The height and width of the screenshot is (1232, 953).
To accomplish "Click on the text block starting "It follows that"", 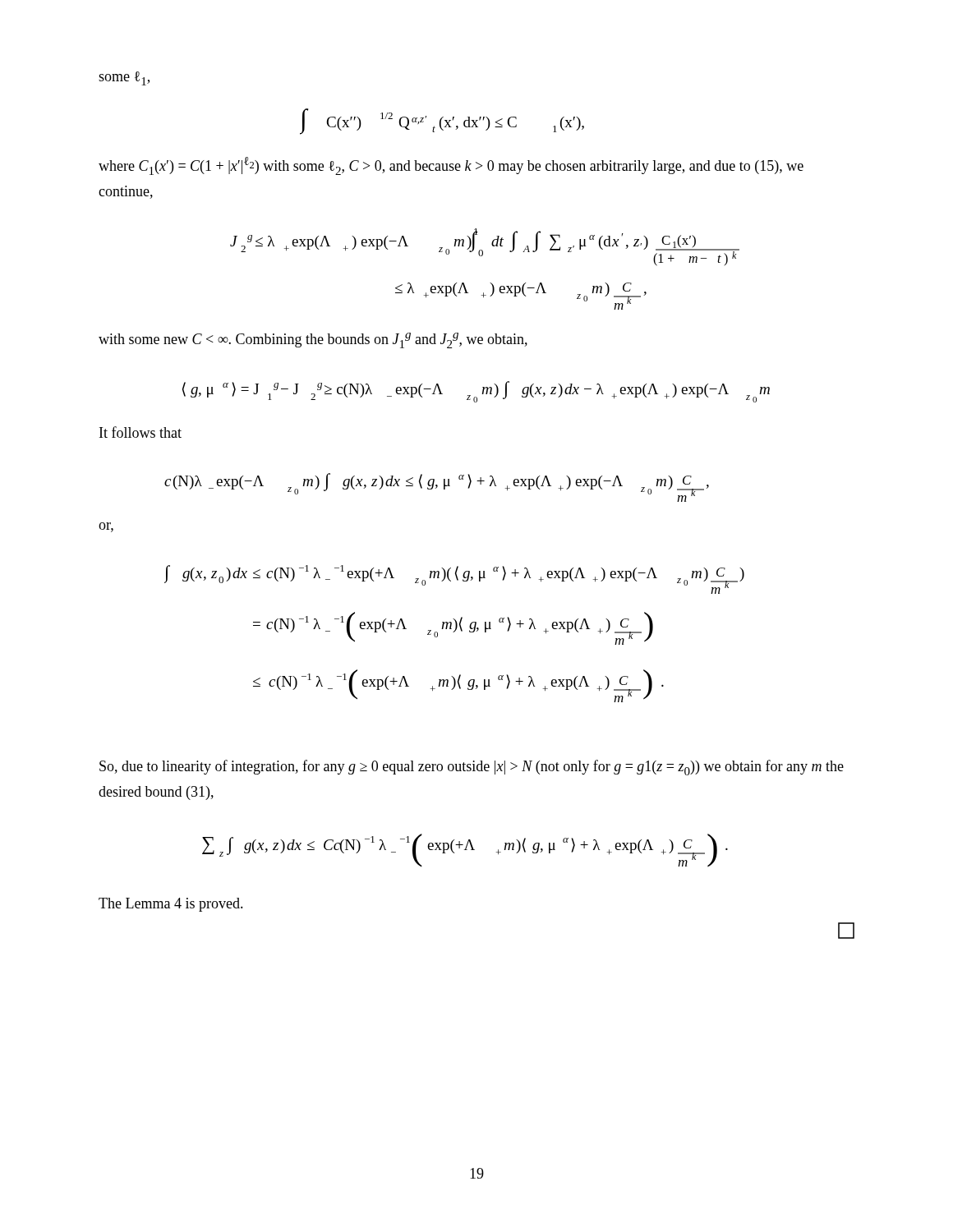I will click(x=140, y=433).
